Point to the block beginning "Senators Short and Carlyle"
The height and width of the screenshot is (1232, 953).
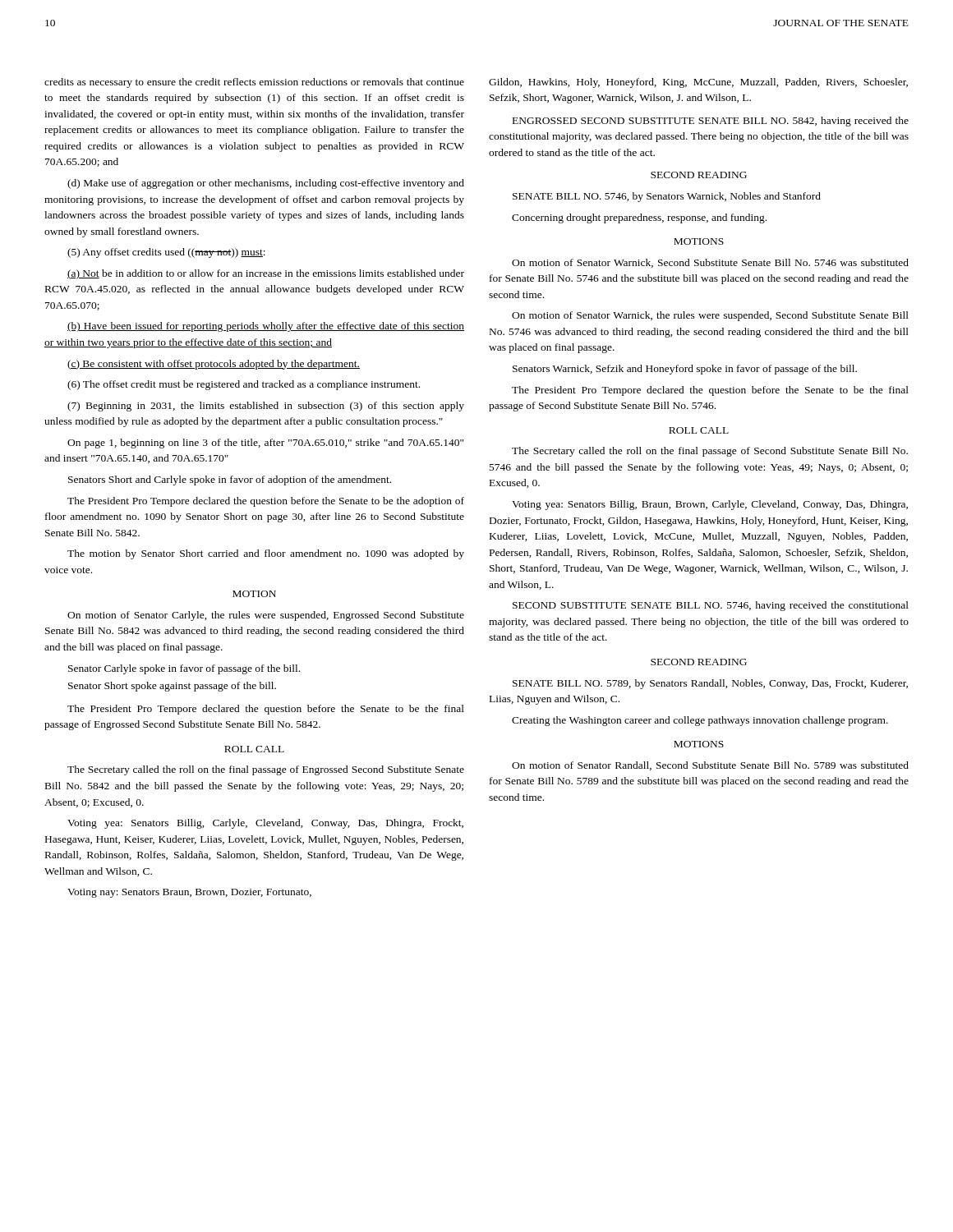(x=254, y=479)
